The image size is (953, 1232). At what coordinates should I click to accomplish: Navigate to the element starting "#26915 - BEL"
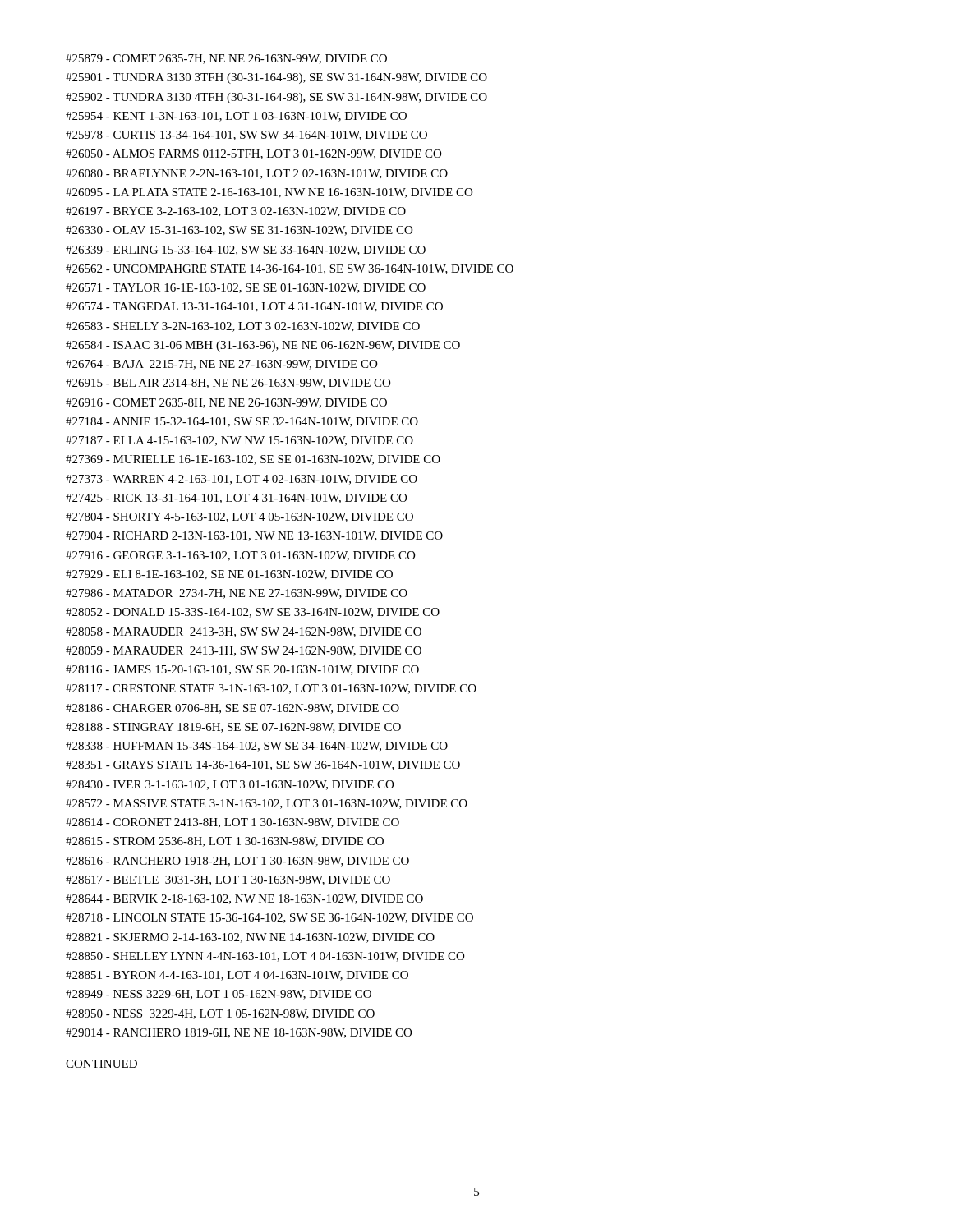(228, 383)
